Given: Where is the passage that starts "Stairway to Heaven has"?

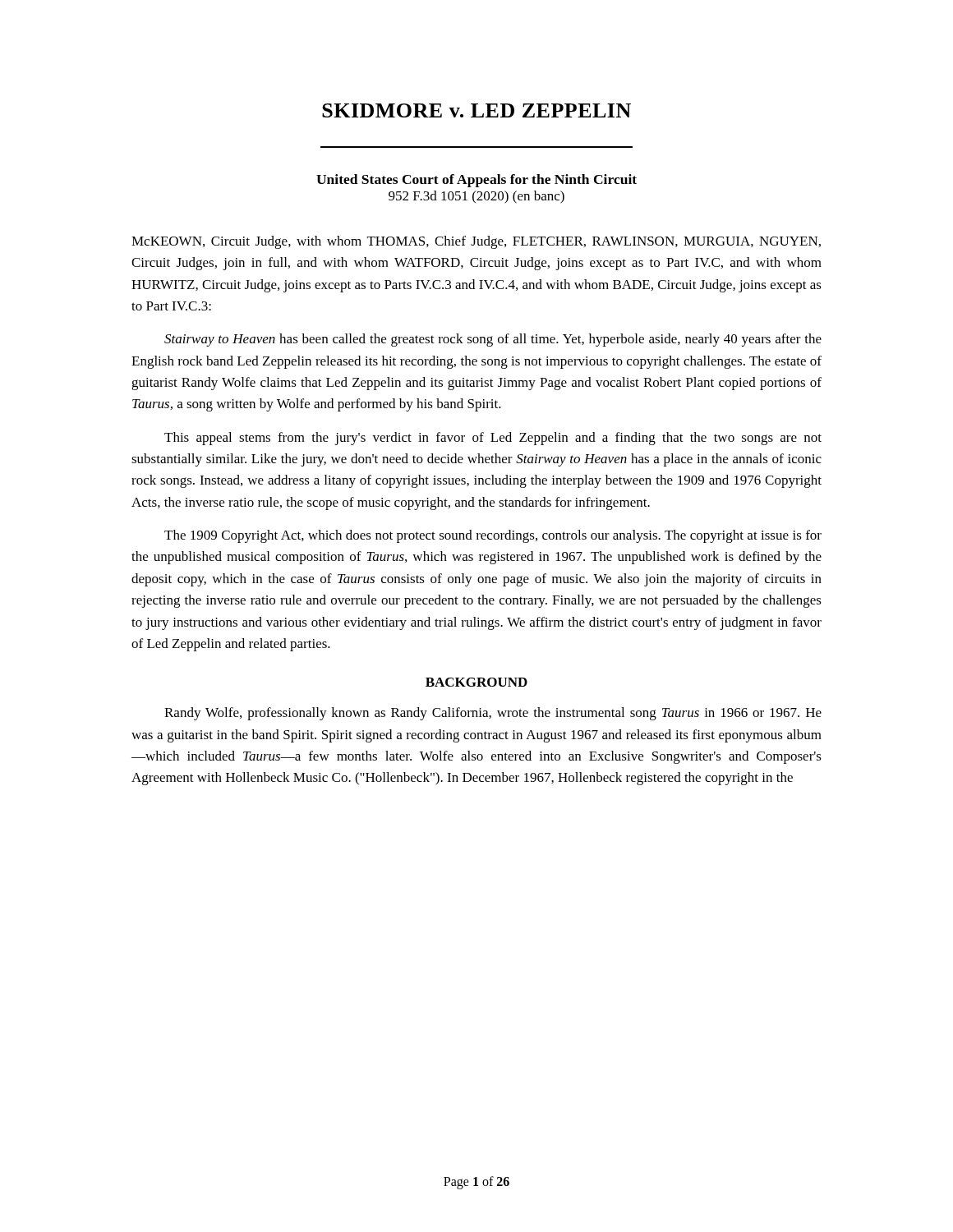Looking at the screenshot, I should pos(476,372).
